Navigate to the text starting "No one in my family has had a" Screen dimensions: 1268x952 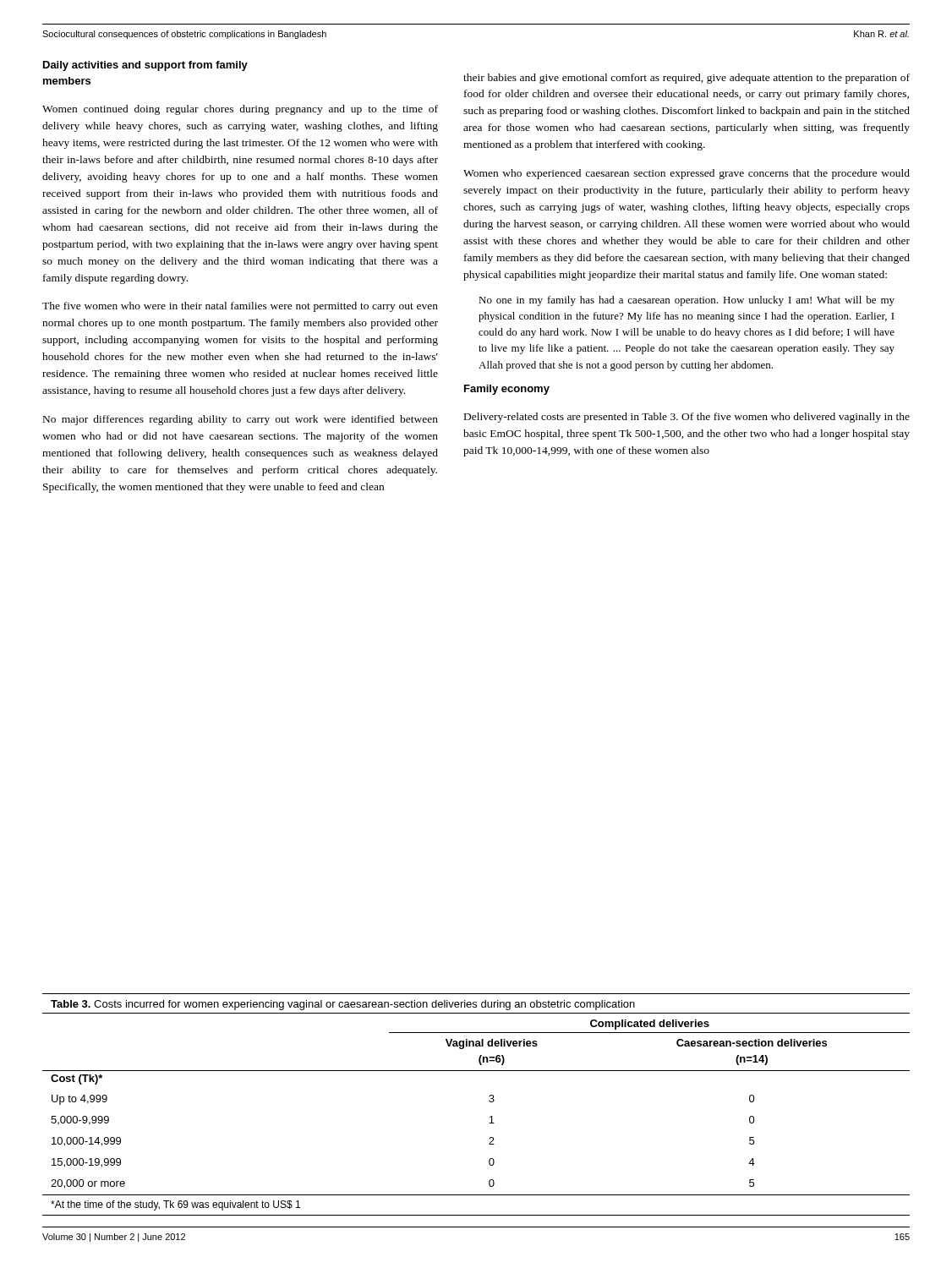point(687,332)
